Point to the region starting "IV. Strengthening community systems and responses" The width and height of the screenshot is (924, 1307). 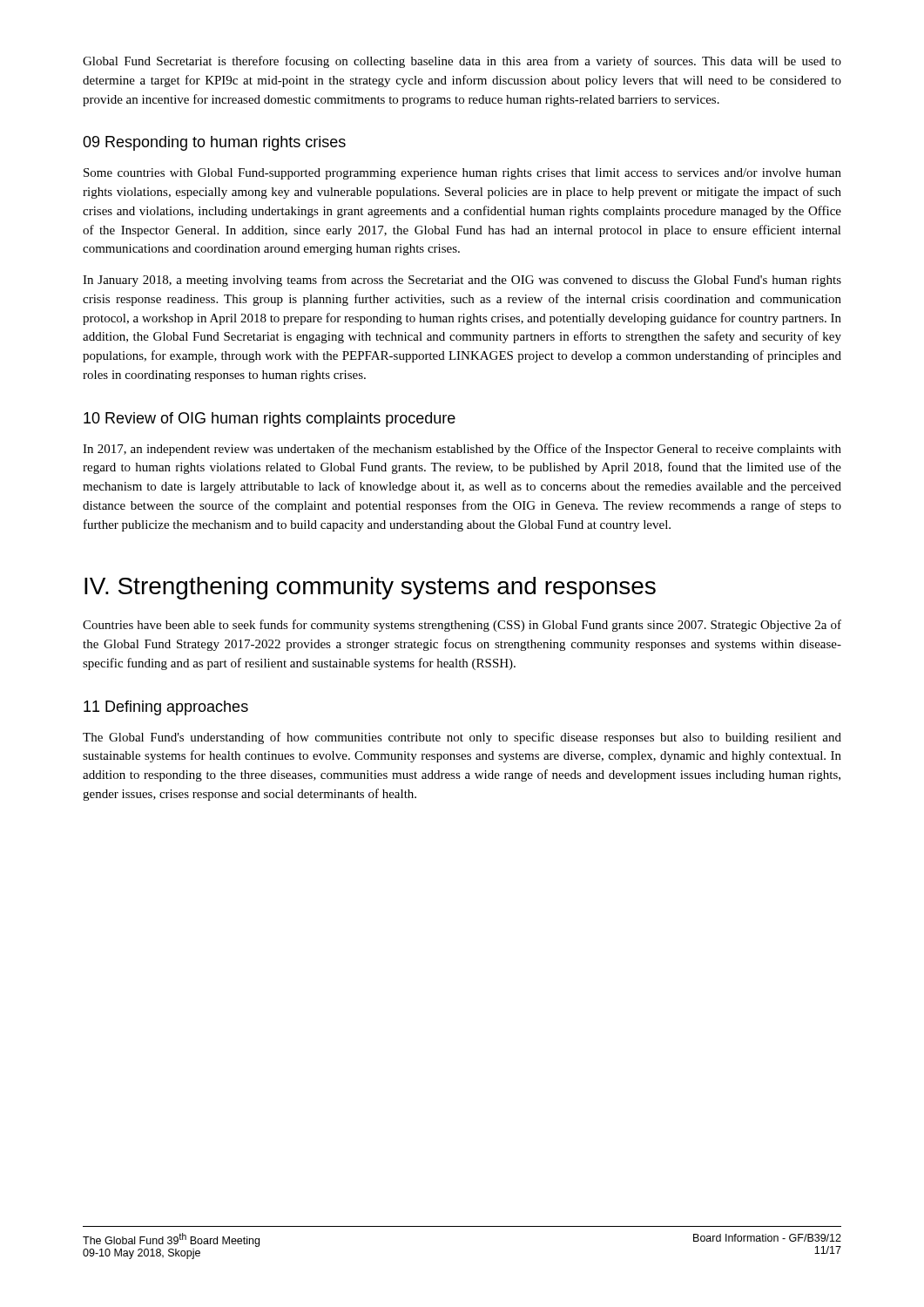coord(370,586)
